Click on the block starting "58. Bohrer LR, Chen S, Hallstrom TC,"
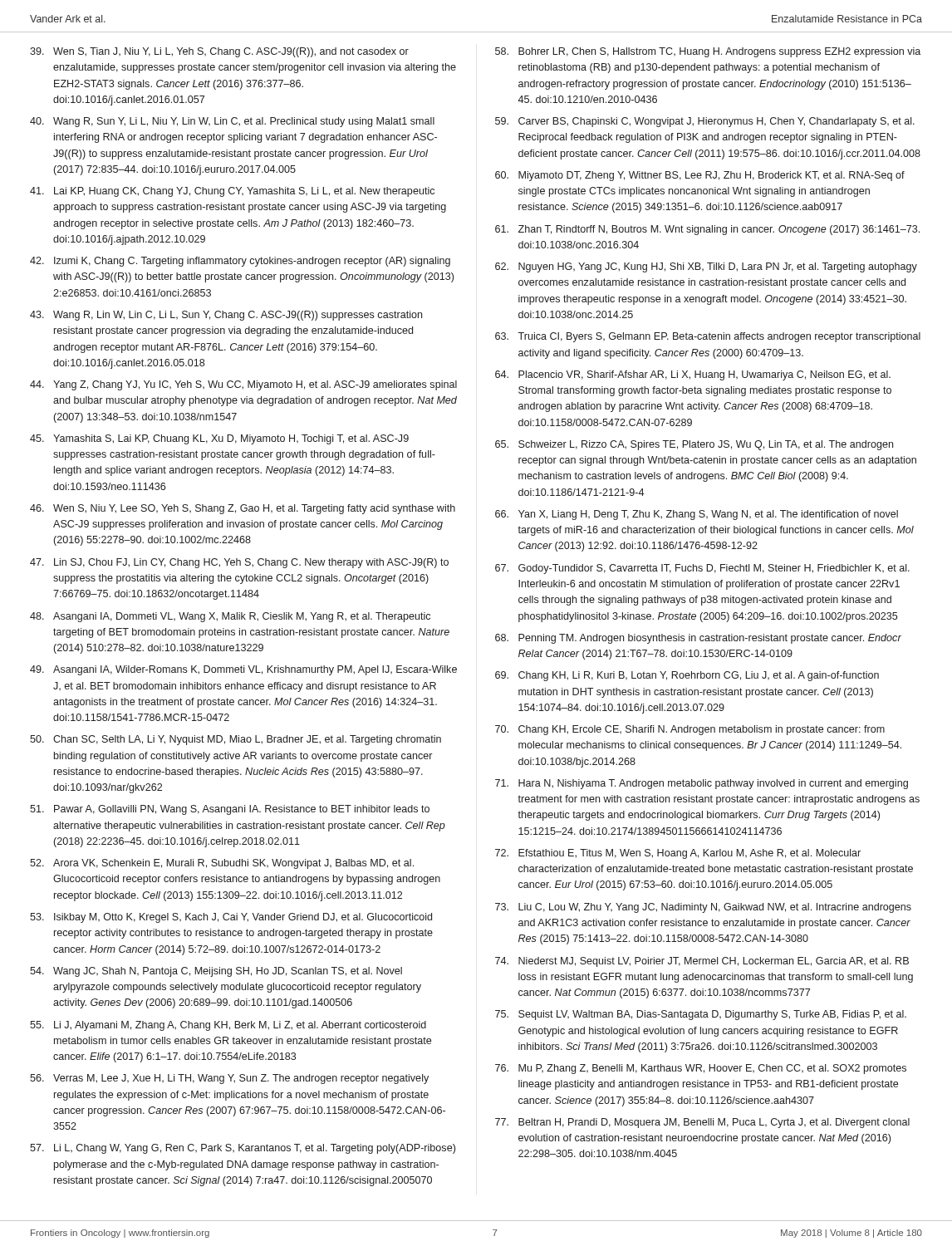The width and height of the screenshot is (952, 1246). pyautogui.click(x=708, y=76)
